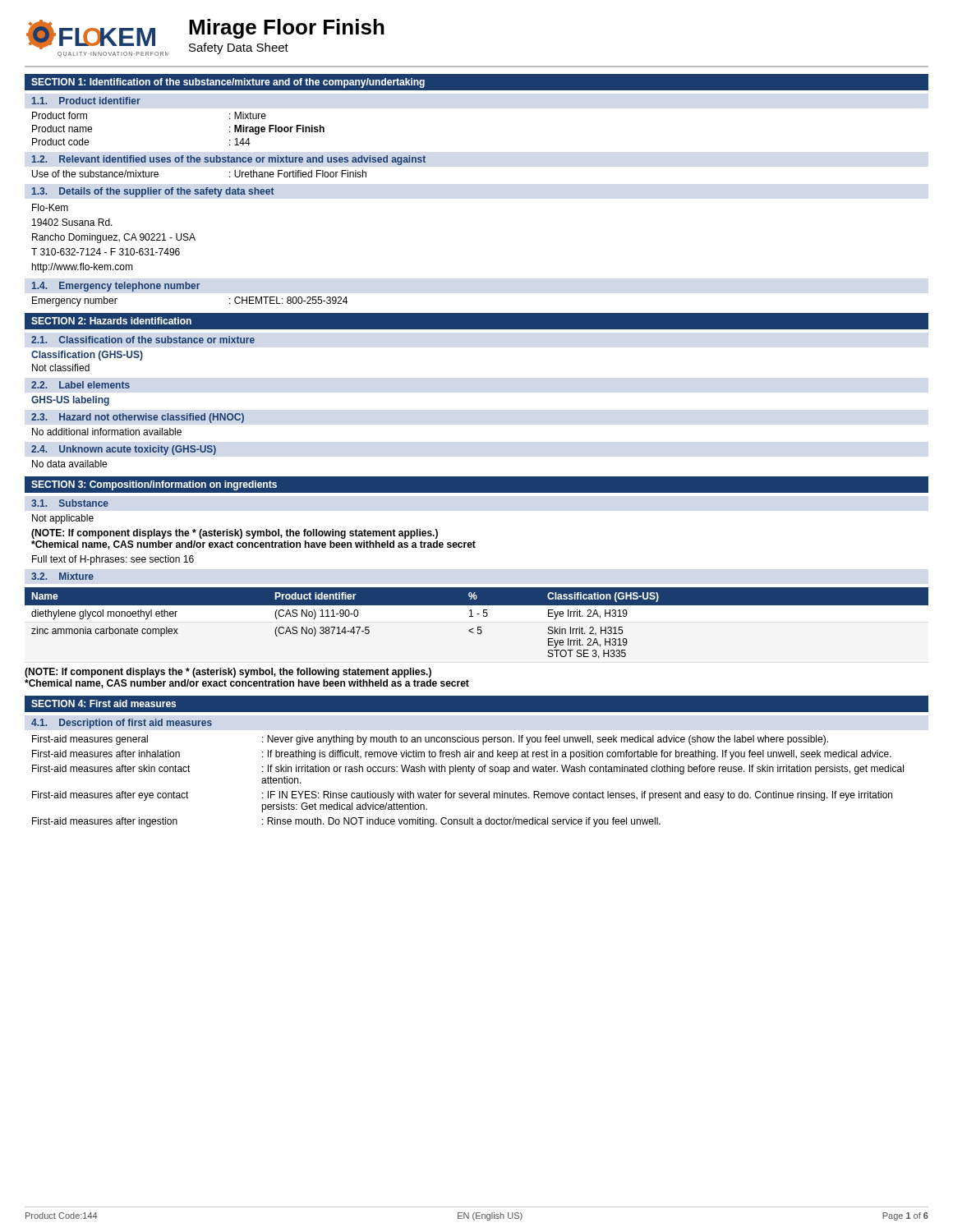953x1232 pixels.
Task: Point to the passage starting "1.3. Details of the supplier of the safety"
Action: coord(153,191)
